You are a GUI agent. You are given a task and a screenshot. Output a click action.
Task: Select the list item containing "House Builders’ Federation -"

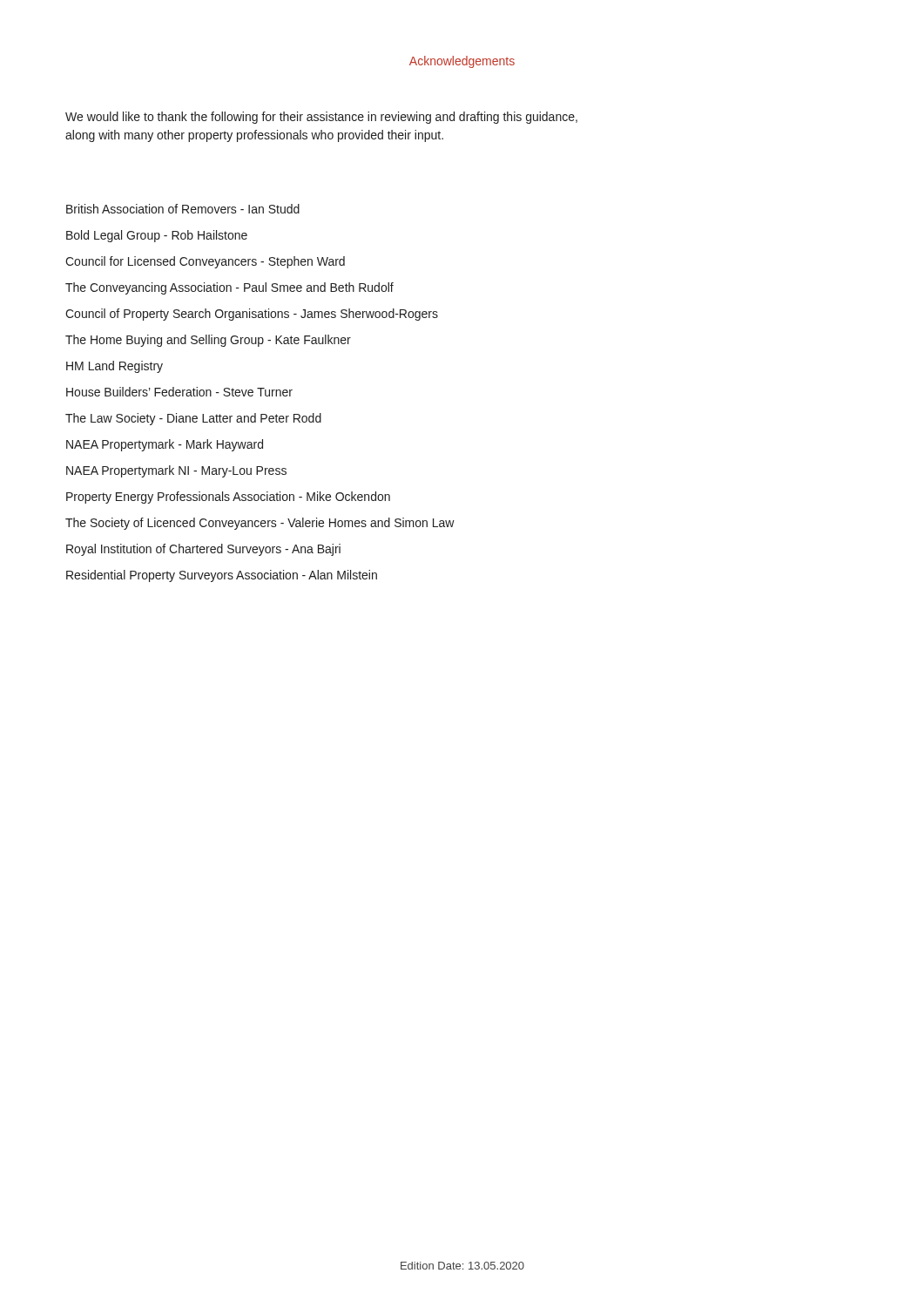(x=179, y=392)
